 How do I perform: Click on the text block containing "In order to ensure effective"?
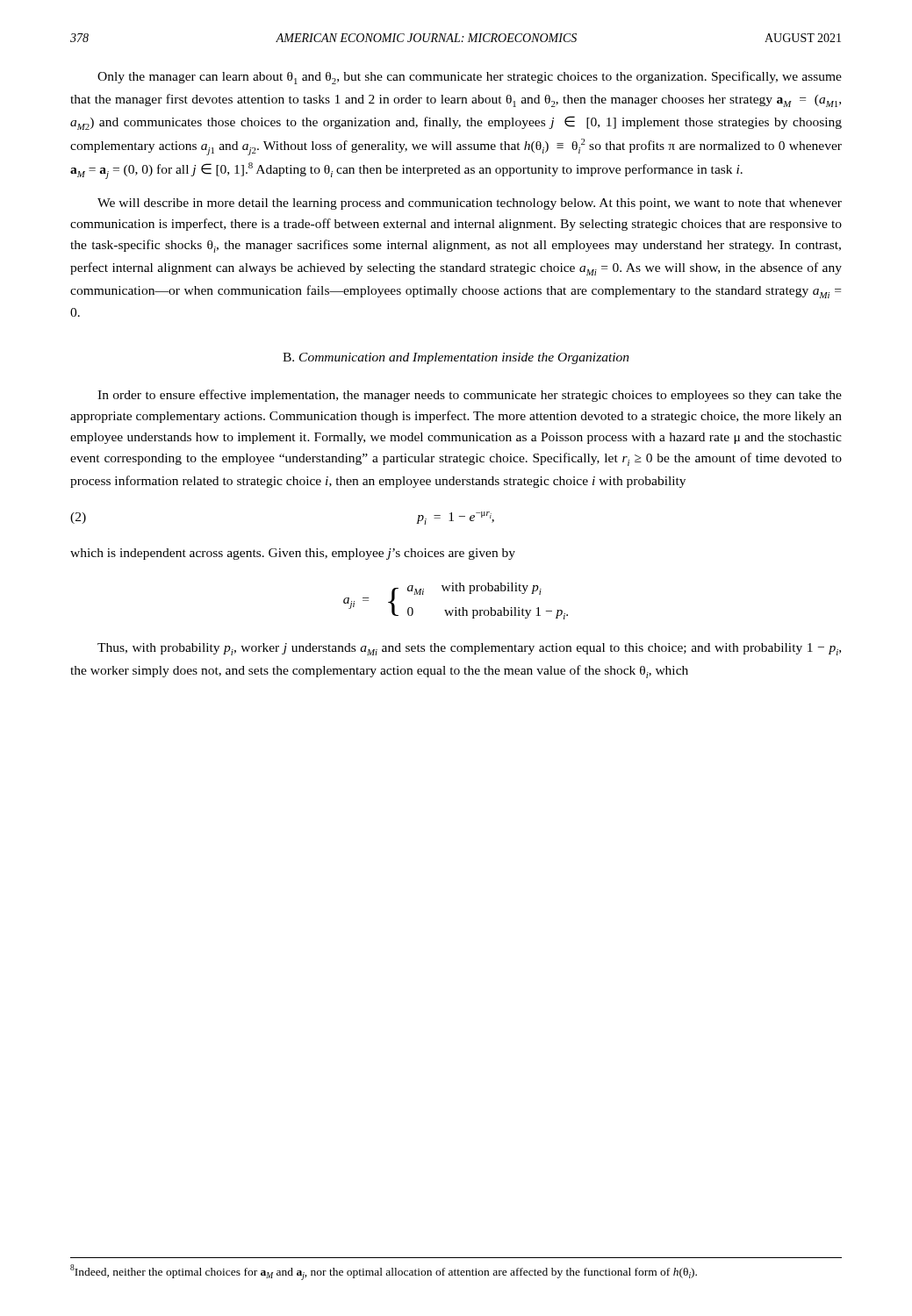tap(456, 438)
